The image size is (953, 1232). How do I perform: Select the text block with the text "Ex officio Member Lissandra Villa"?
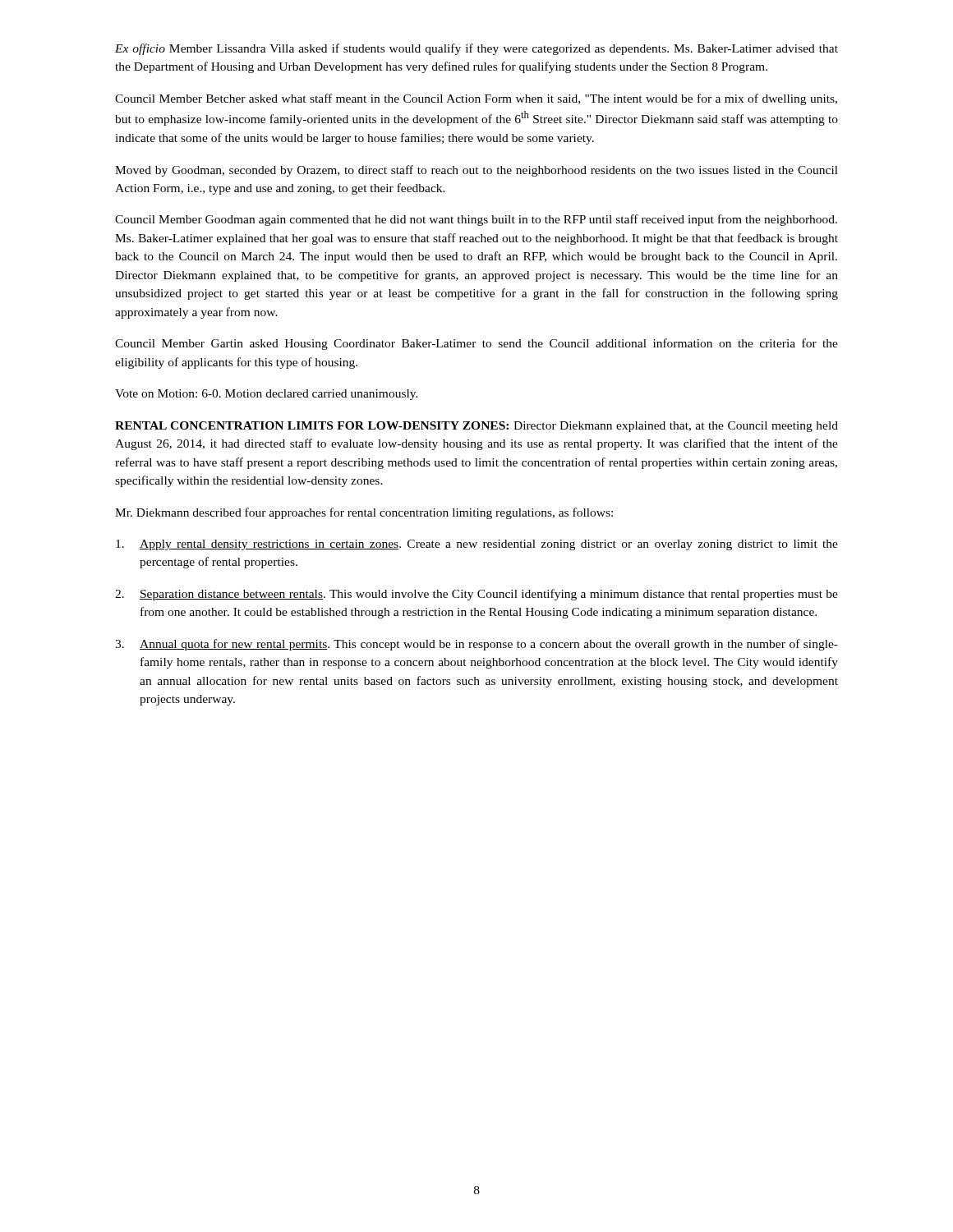pos(476,57)
